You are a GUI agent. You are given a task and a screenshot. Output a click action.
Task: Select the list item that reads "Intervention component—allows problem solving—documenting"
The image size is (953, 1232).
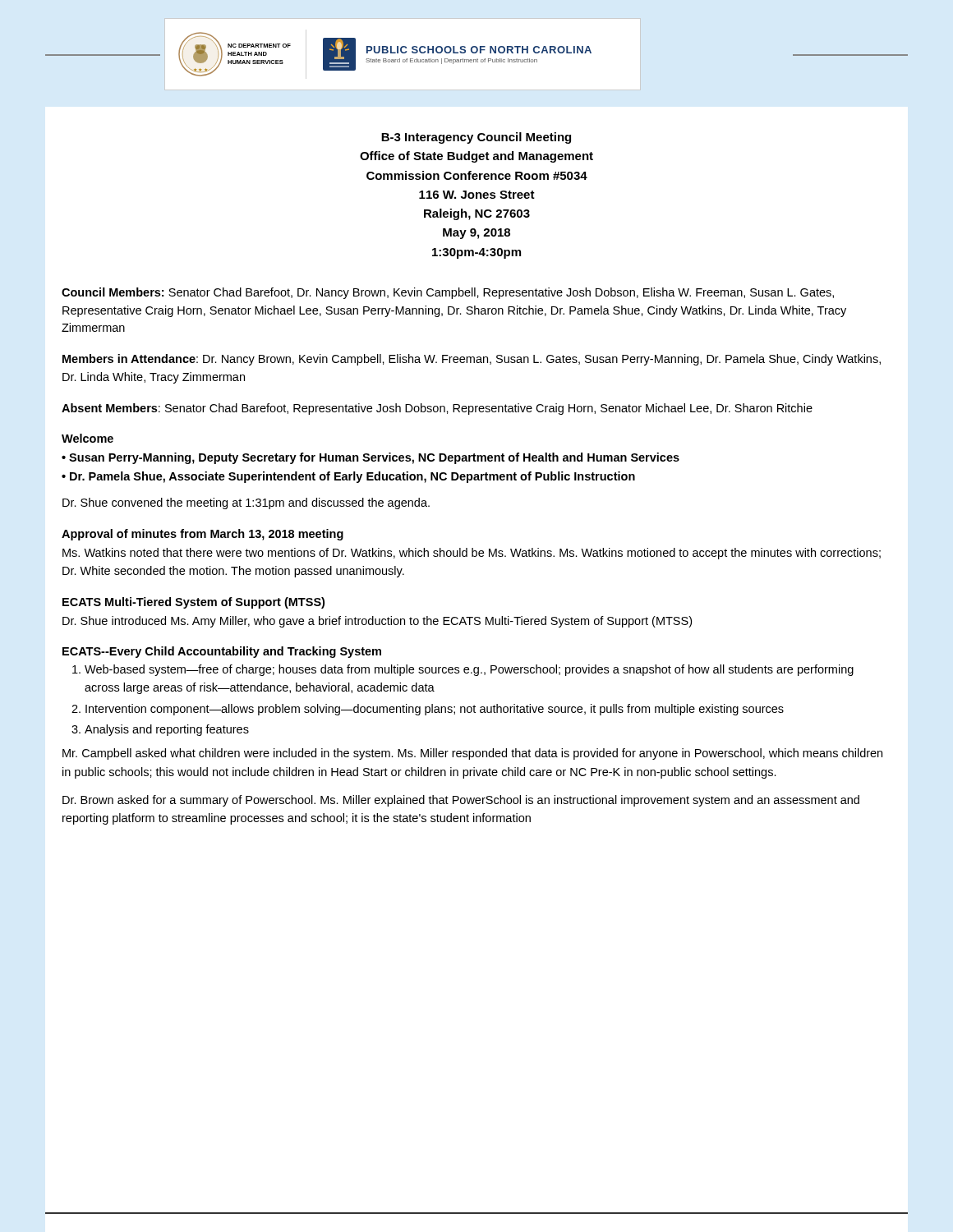434,708
